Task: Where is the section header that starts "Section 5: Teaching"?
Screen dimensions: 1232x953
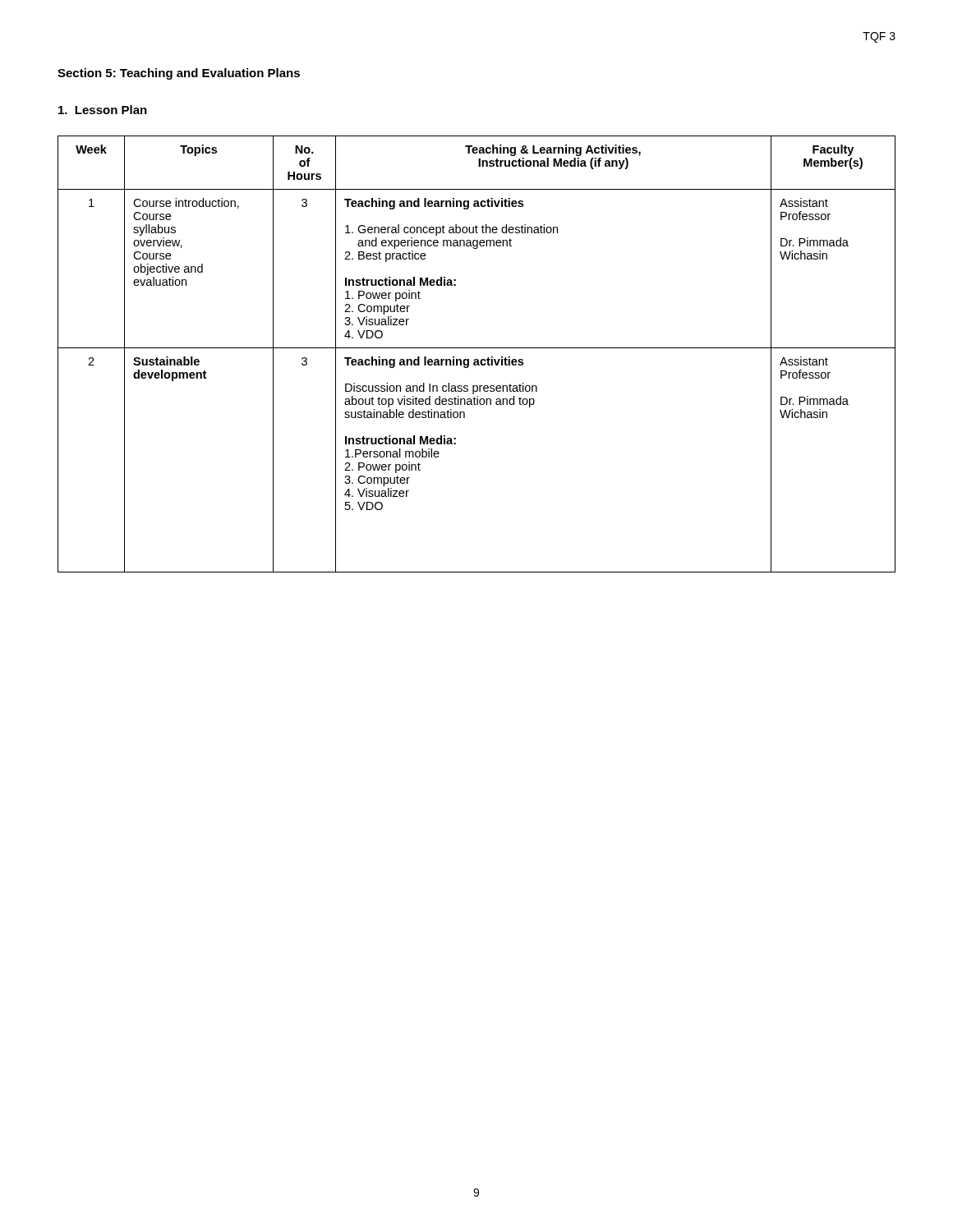Action: [179, 73]
